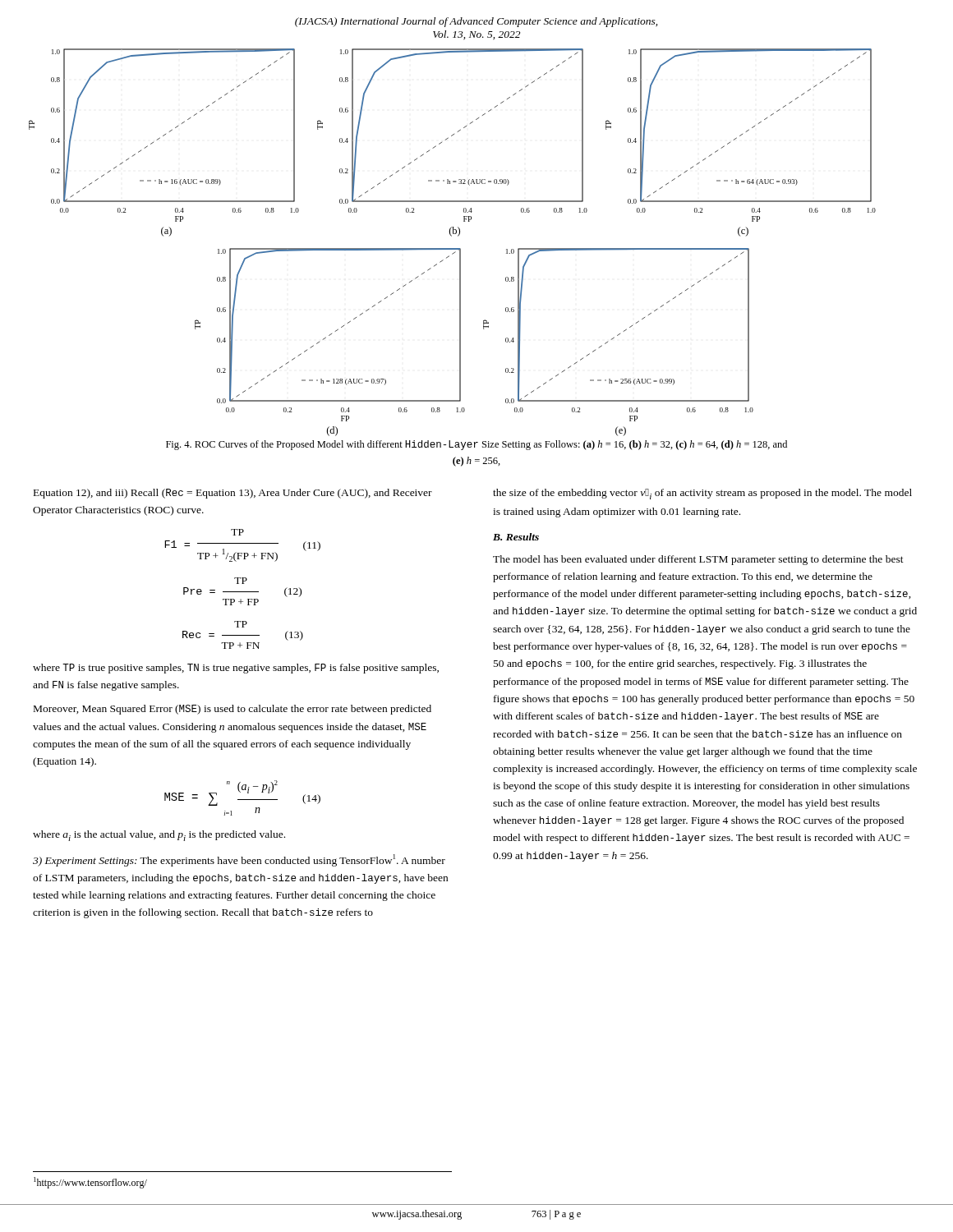
Task: Locate the text "Rec = TP TP + FN (13)"
Action: pyautogui.click(x=242, y=635)
